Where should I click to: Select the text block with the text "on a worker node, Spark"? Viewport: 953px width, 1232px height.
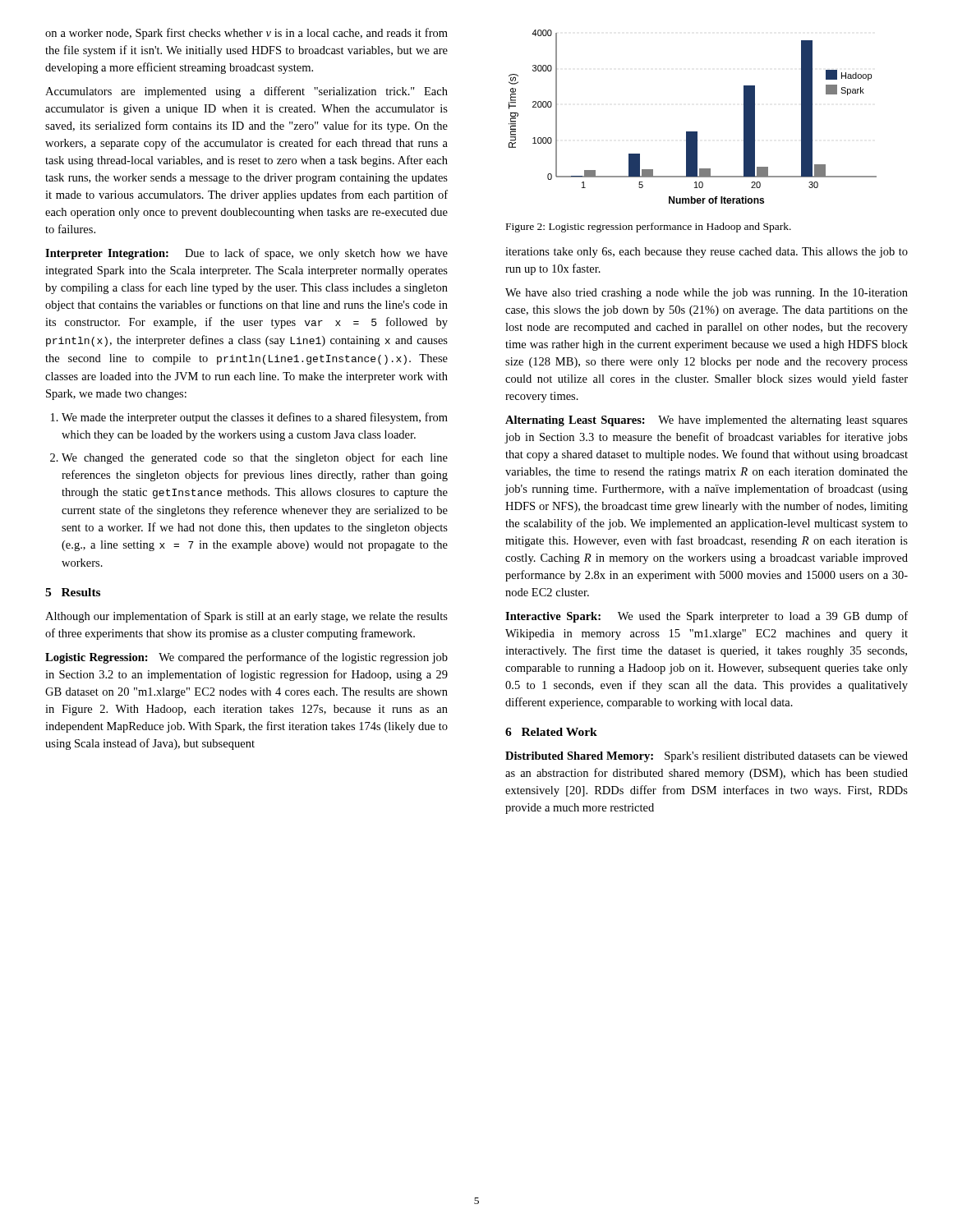(246, 51)
